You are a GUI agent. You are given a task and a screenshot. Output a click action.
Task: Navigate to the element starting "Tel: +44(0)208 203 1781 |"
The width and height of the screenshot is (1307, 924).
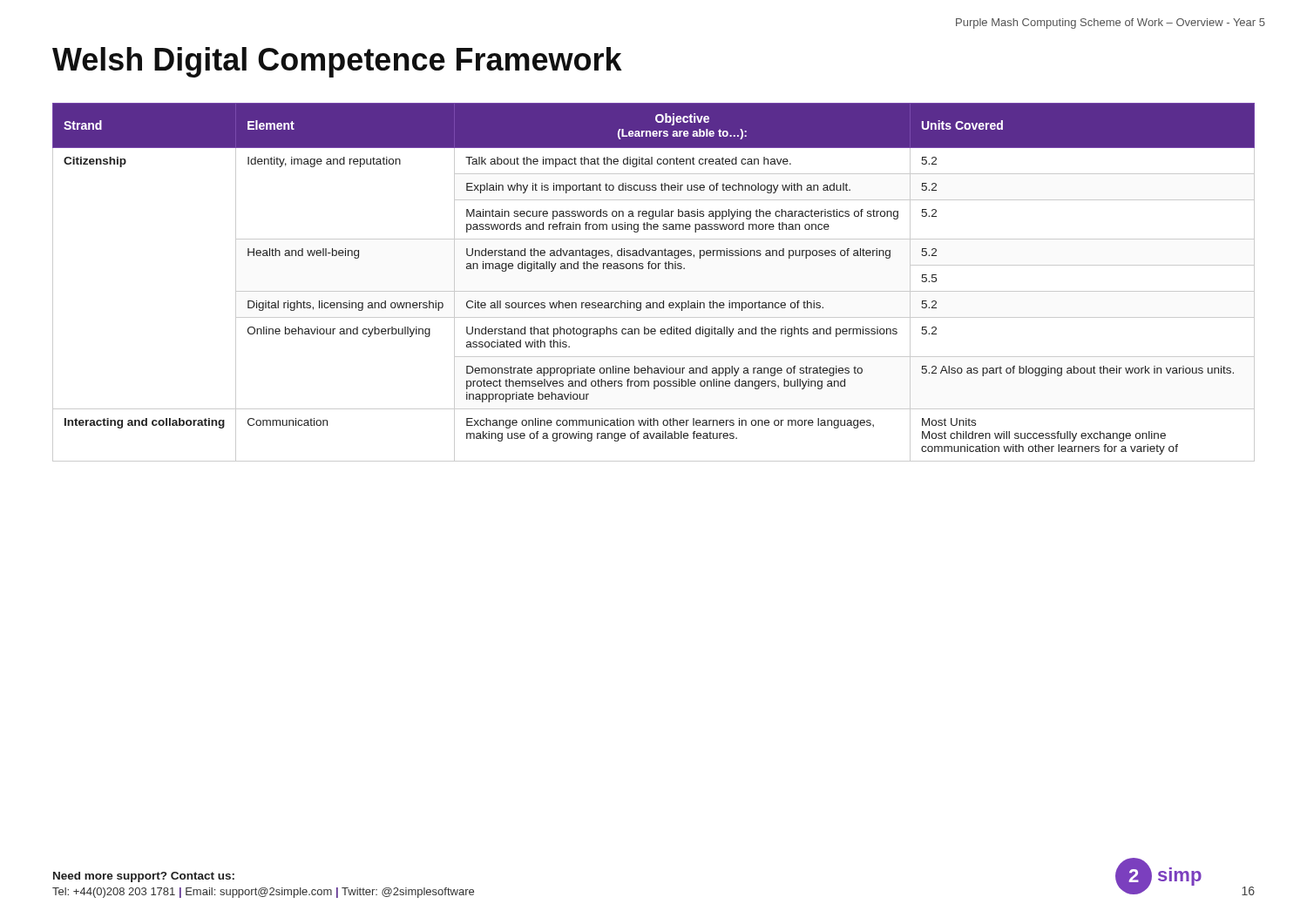263,891
